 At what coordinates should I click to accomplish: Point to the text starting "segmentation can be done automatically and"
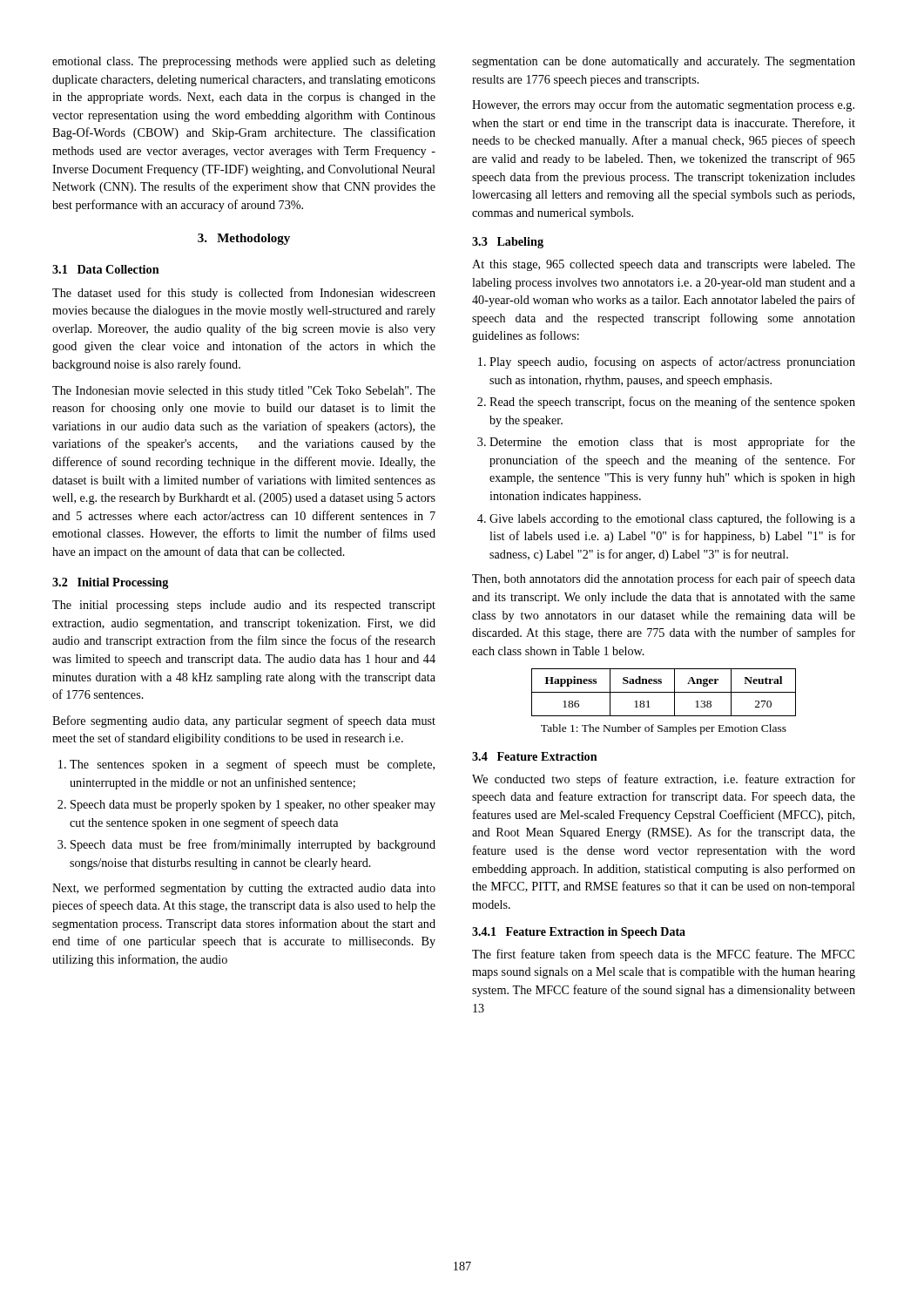[x=664, y=70]
